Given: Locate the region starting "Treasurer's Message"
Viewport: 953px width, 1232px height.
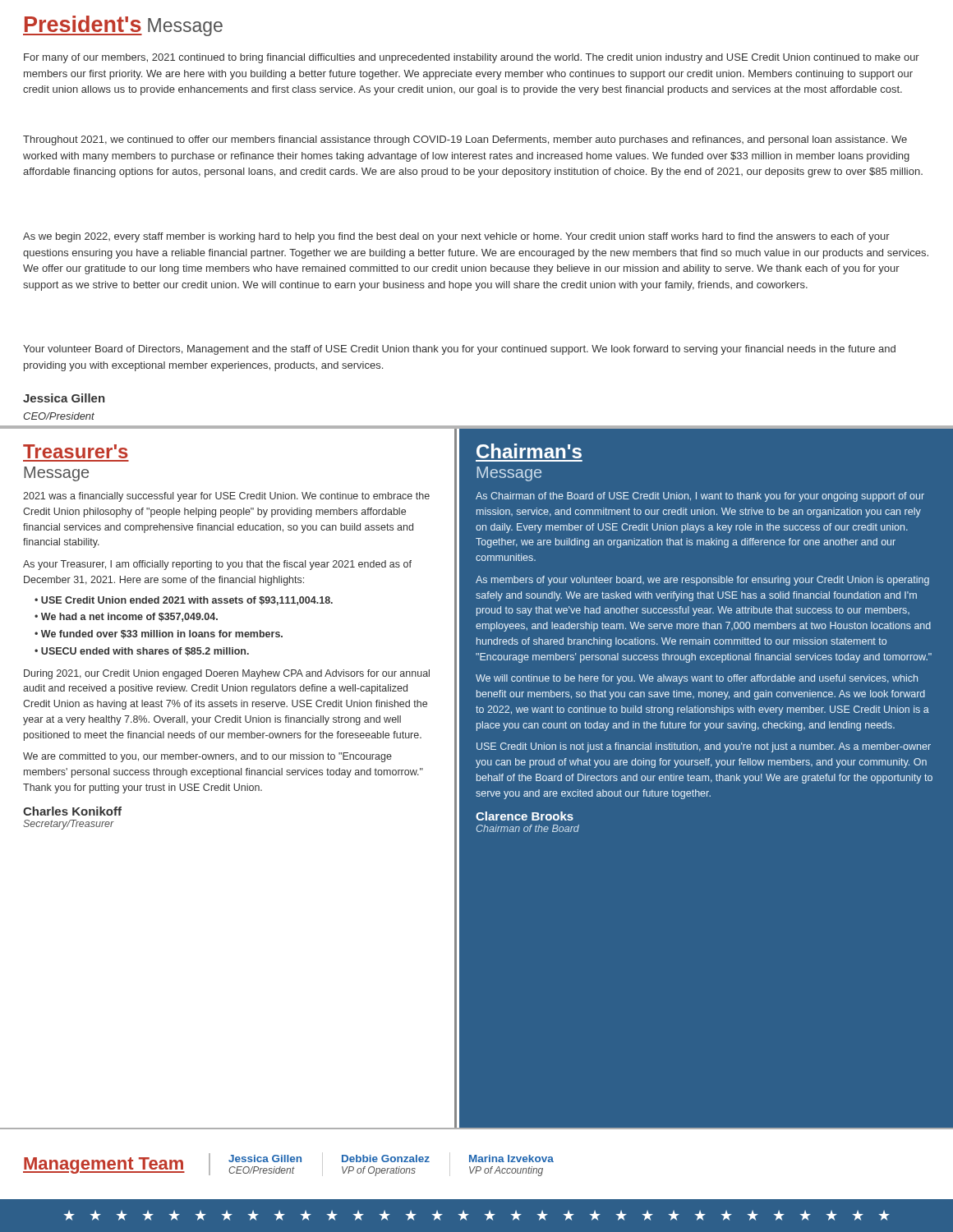Looking at the screenshot, I should [x=76, y=461].
